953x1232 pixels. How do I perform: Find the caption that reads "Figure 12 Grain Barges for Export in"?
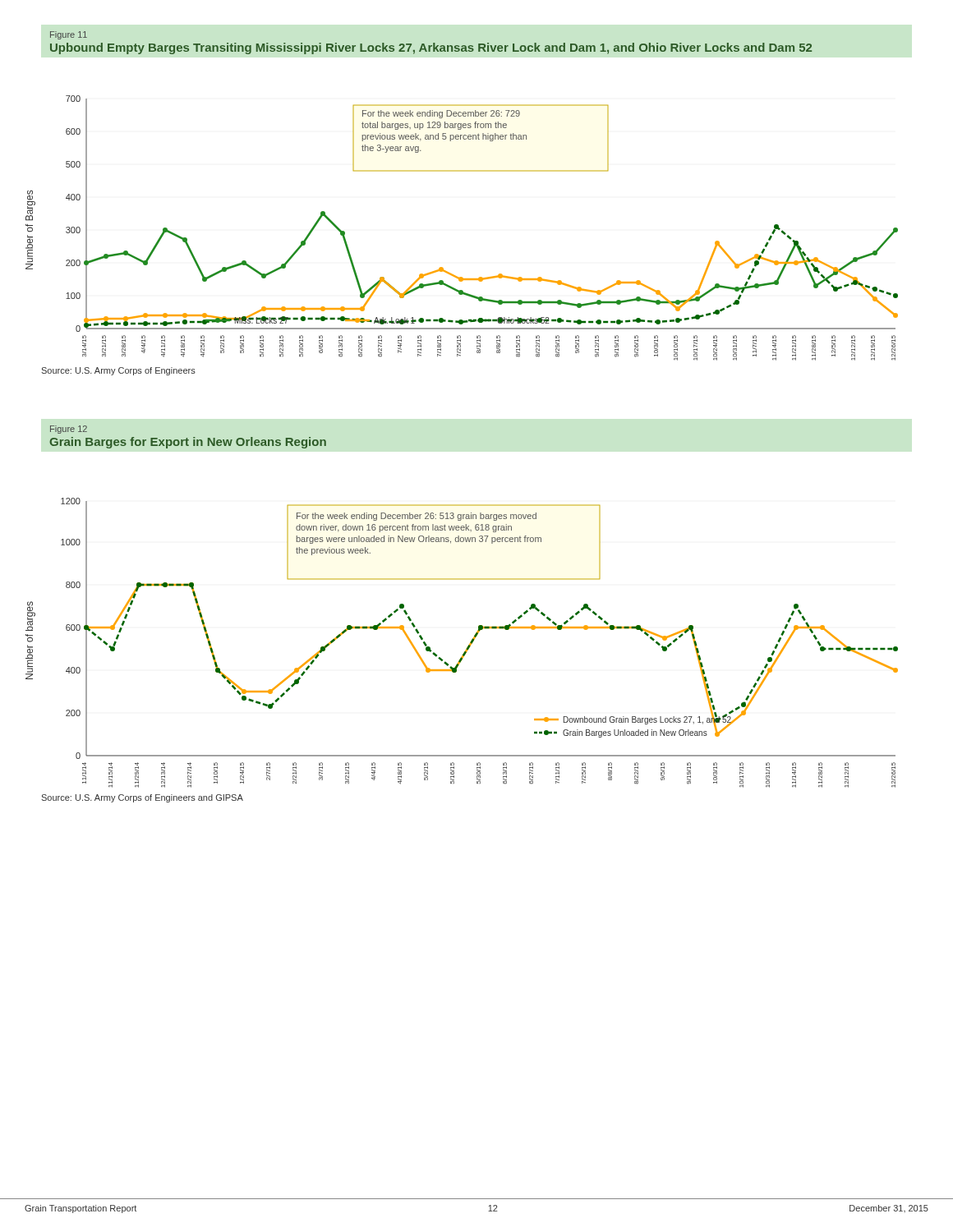69,430
